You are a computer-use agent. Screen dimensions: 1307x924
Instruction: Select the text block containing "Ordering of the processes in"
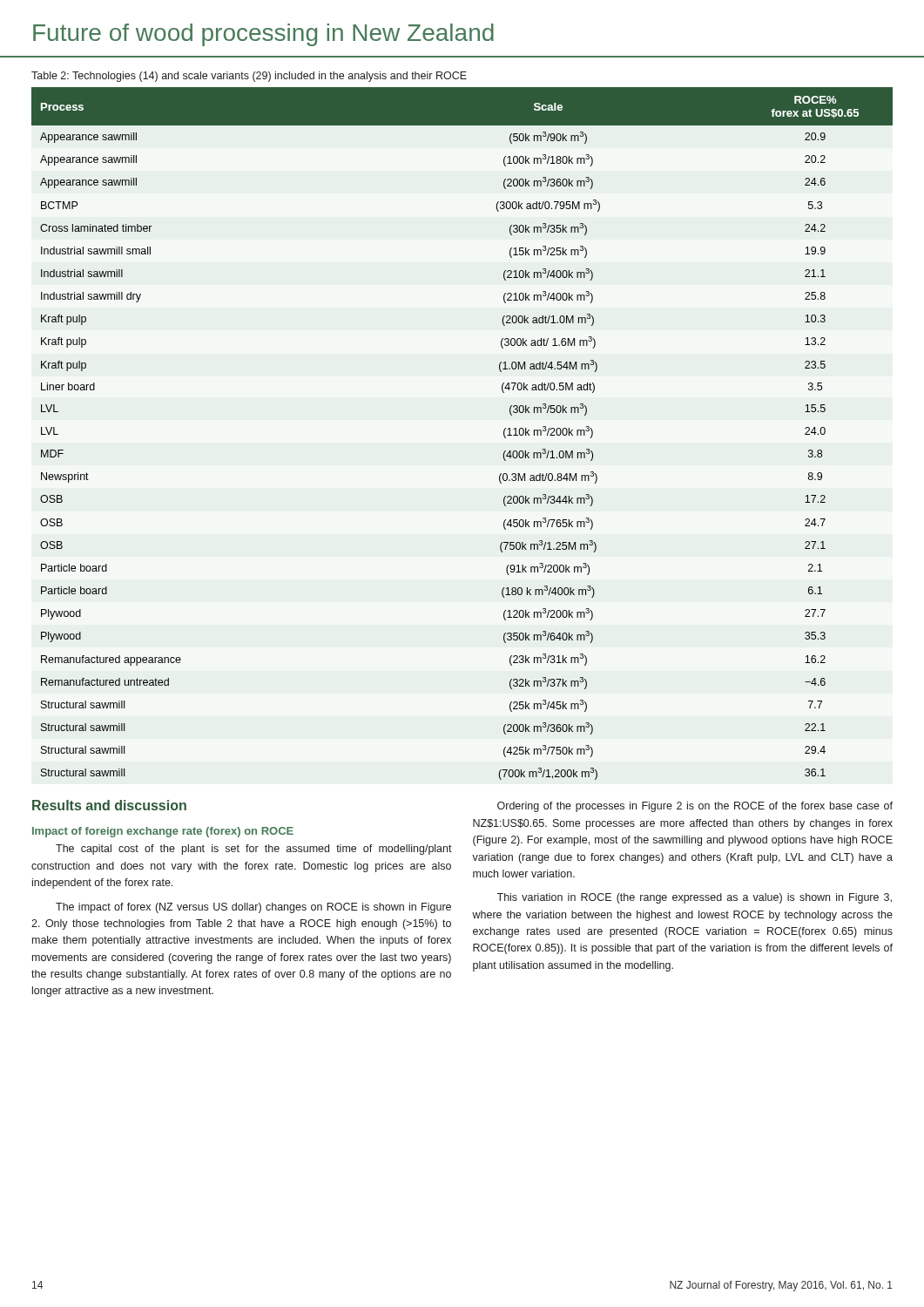point(683,886)
